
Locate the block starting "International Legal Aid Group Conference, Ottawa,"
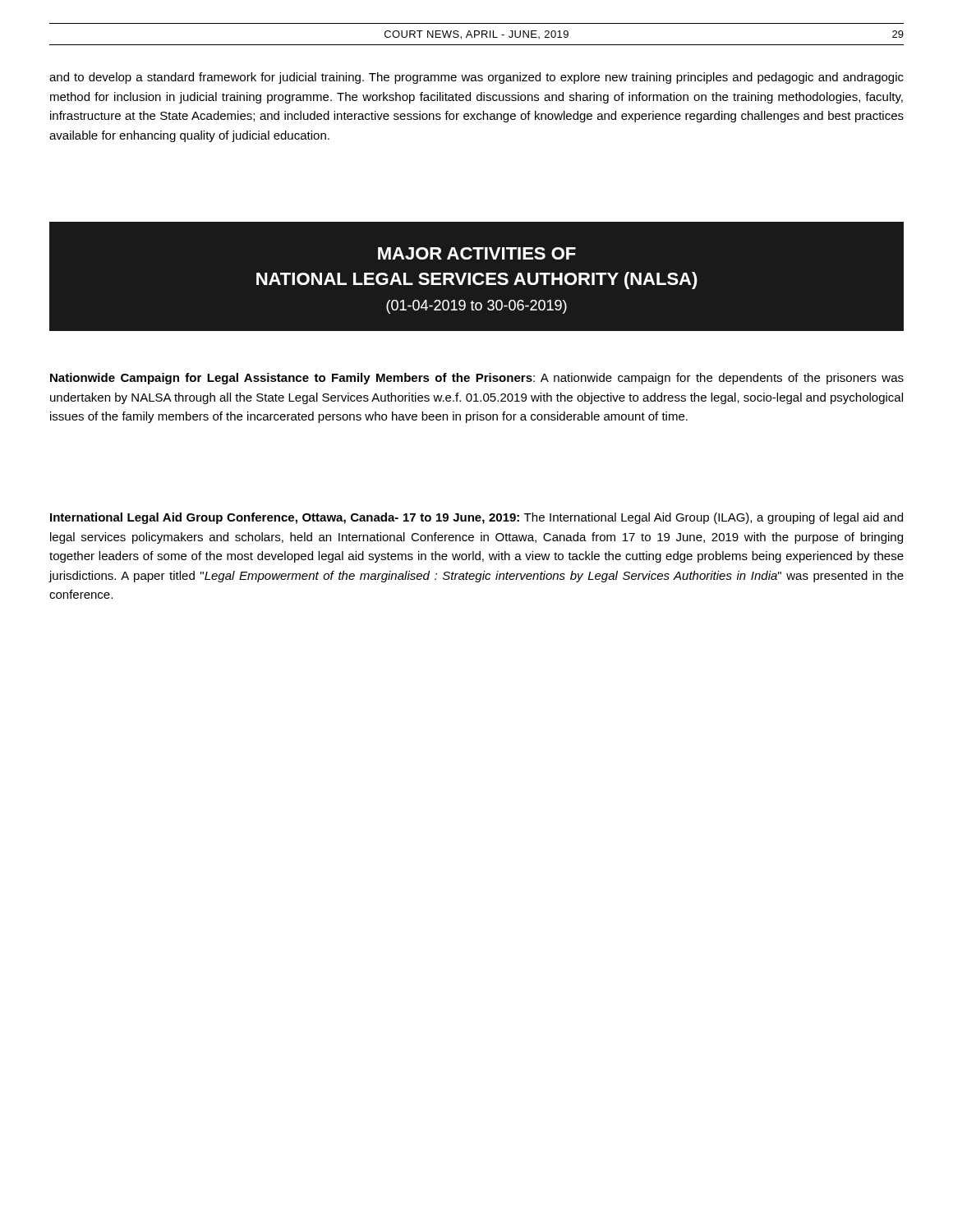click(x=476, y=556)
